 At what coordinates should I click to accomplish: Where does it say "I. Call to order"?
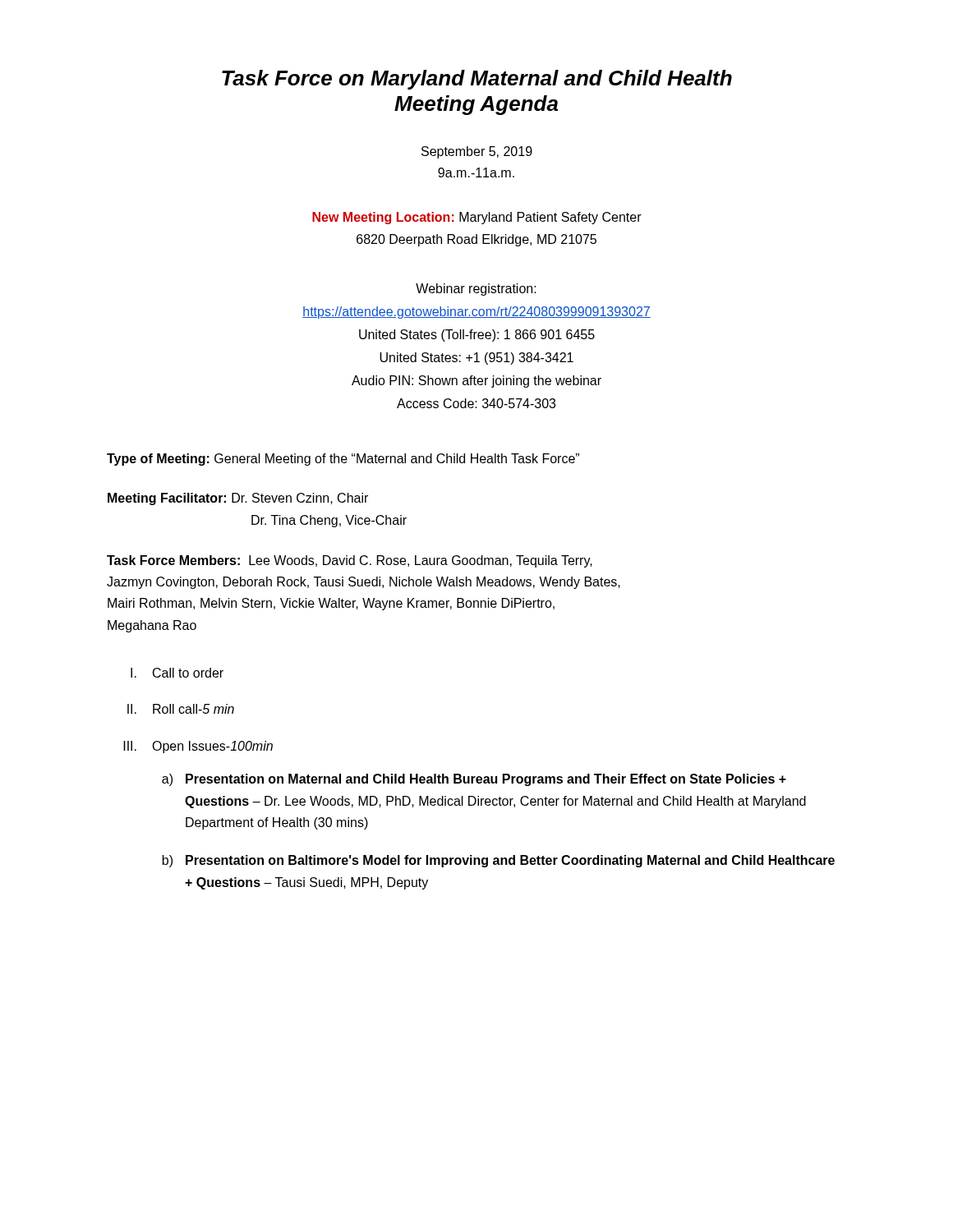tap(177, 673)
